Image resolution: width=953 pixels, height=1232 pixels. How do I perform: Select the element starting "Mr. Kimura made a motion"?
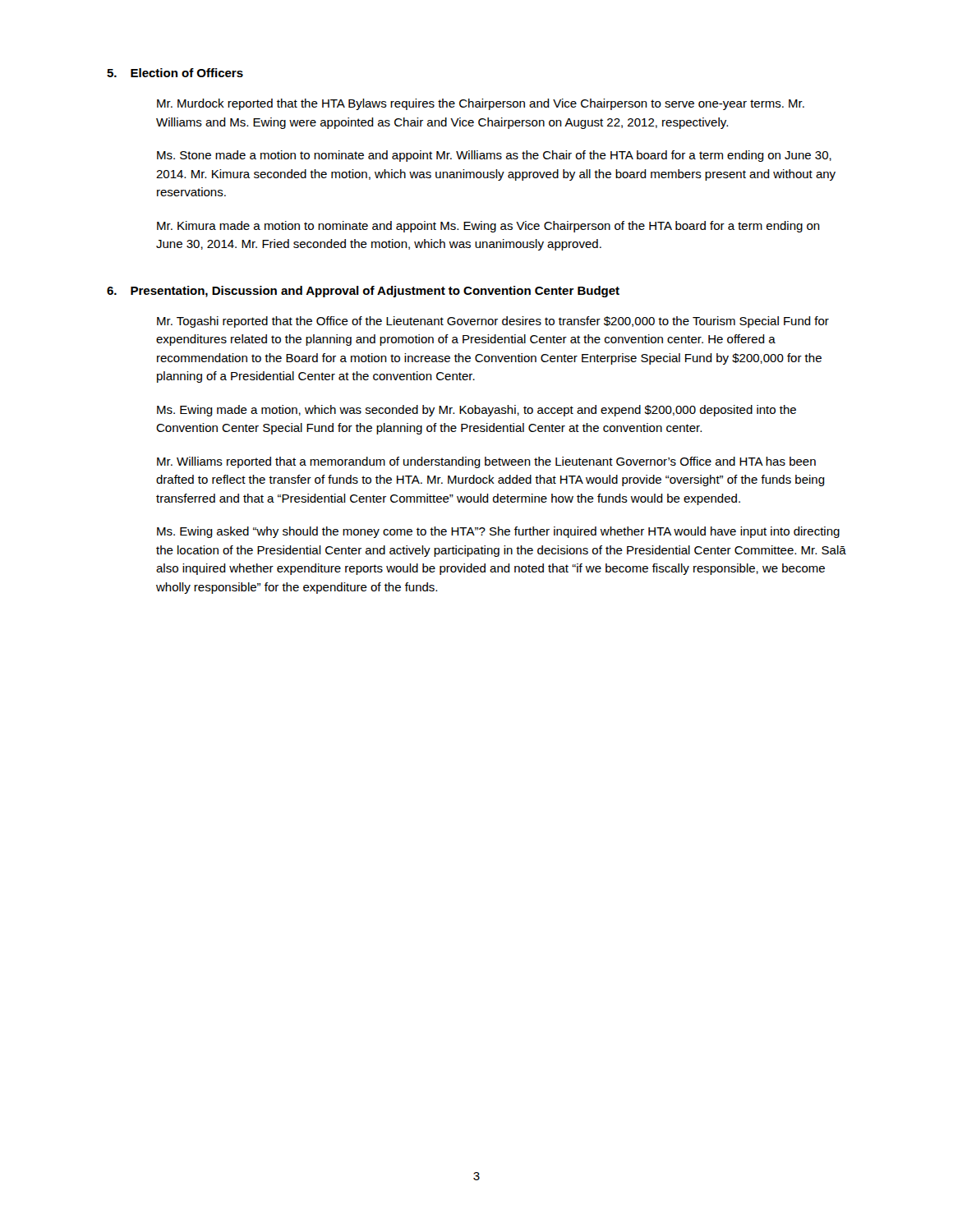tap(488, 234)
